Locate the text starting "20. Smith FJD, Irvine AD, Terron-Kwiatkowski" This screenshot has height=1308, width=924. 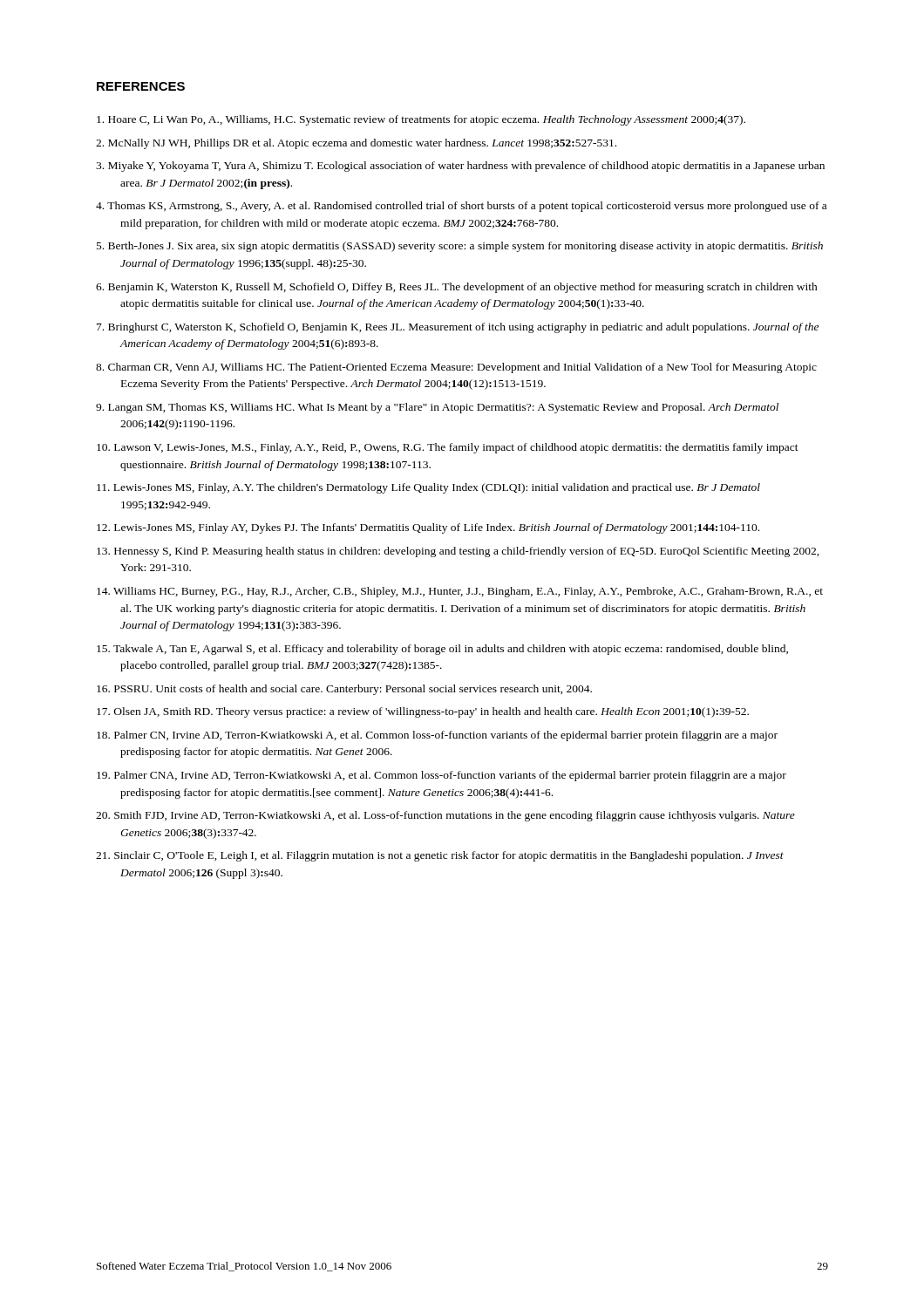click(445, 824)
